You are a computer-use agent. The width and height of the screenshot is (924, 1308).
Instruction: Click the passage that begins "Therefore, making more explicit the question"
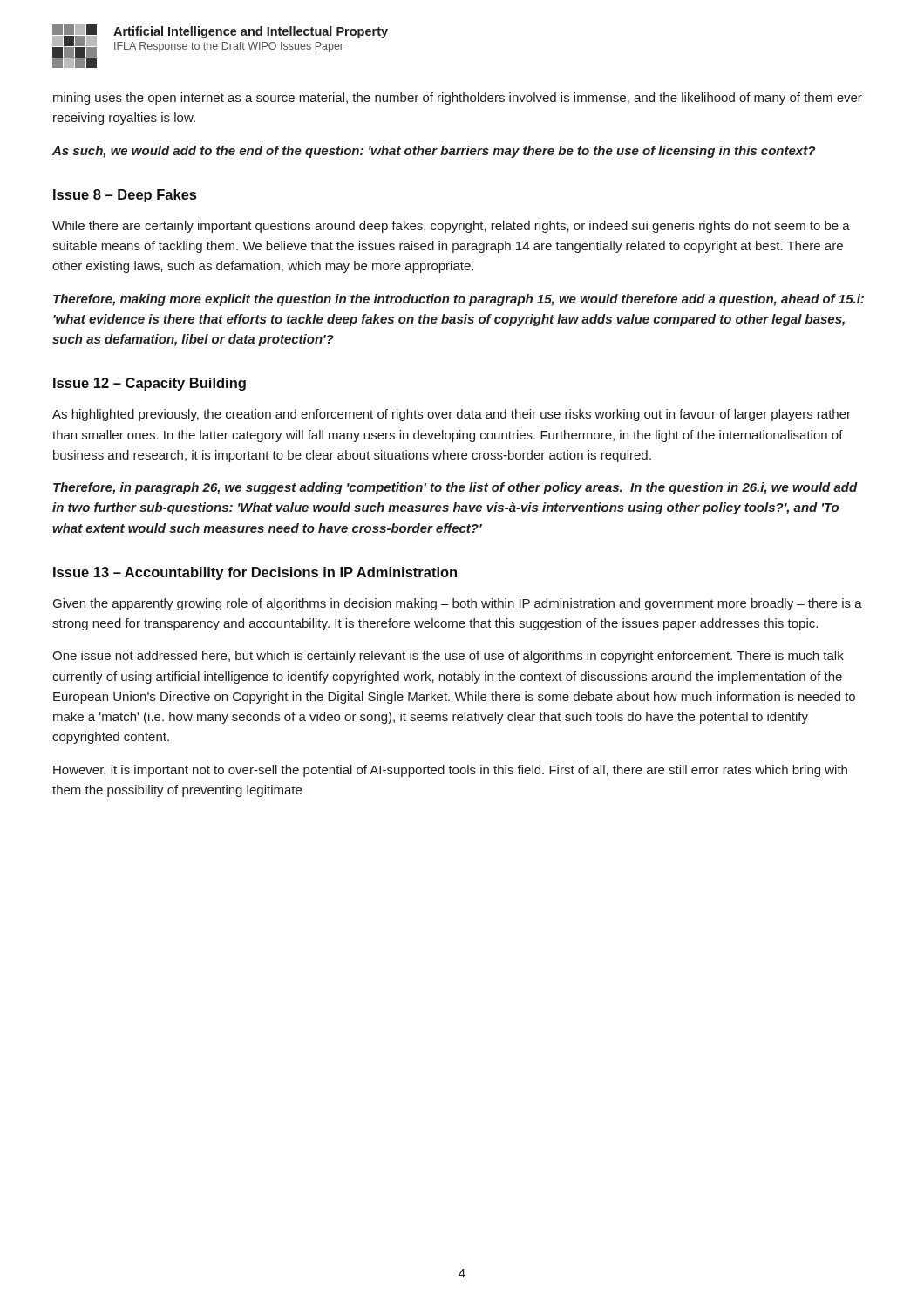458,318
